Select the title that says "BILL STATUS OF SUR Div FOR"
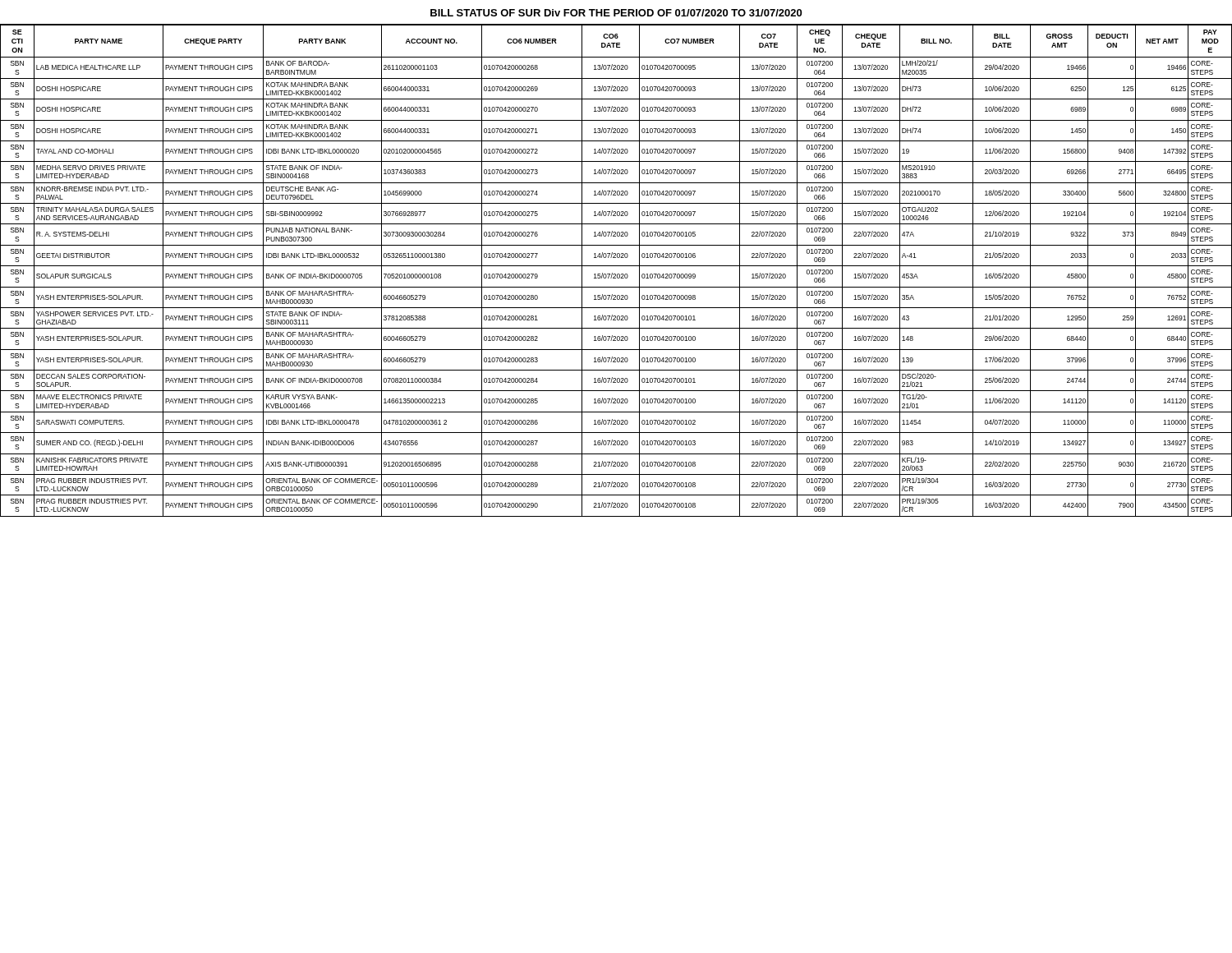Viewport: 1232px width, 953px height. click(x=616, y=13)
